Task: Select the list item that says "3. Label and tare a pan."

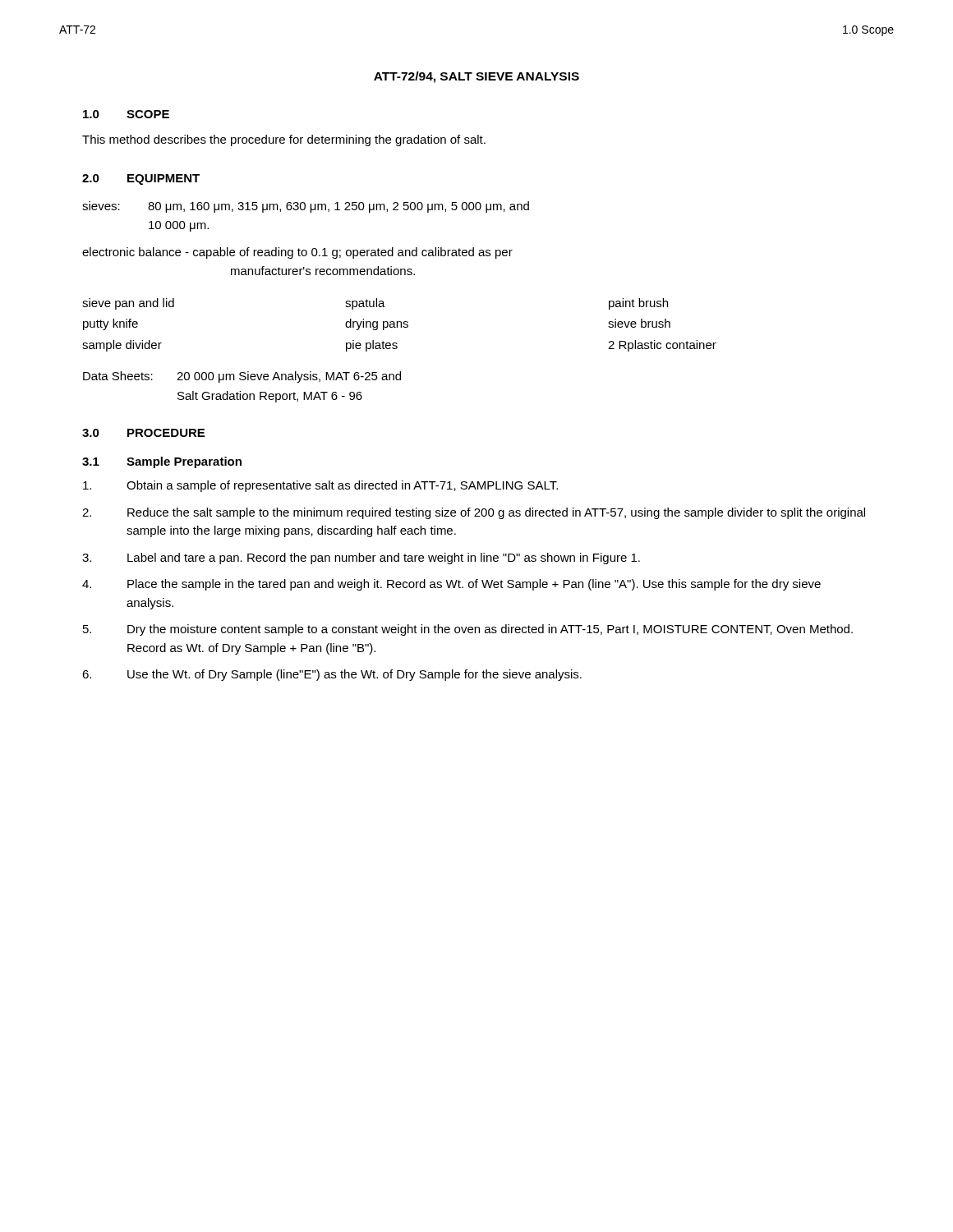Action: pos(476,557)
